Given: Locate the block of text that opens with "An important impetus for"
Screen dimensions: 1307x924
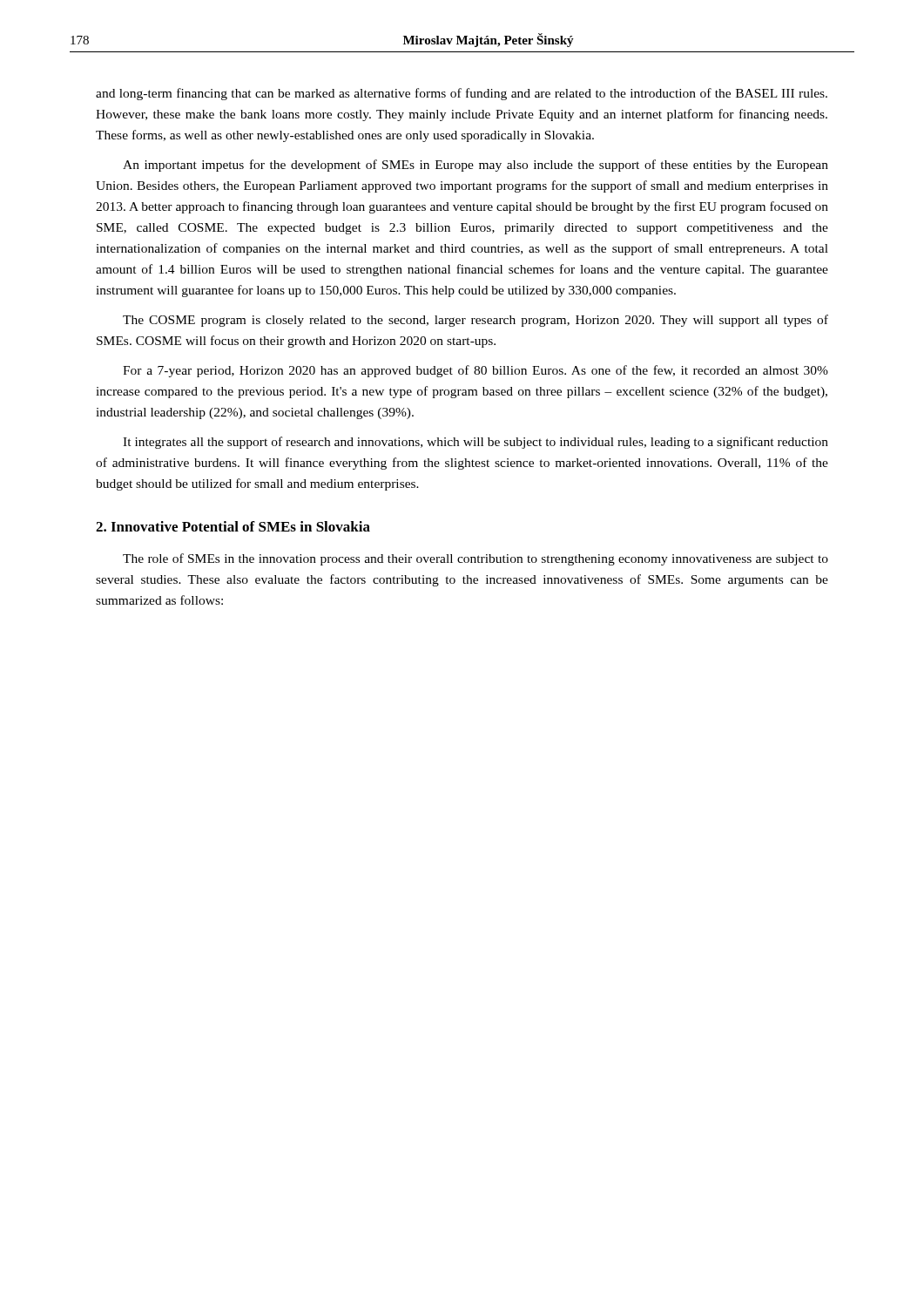Looking at the screenshot, I should point(462,227).
